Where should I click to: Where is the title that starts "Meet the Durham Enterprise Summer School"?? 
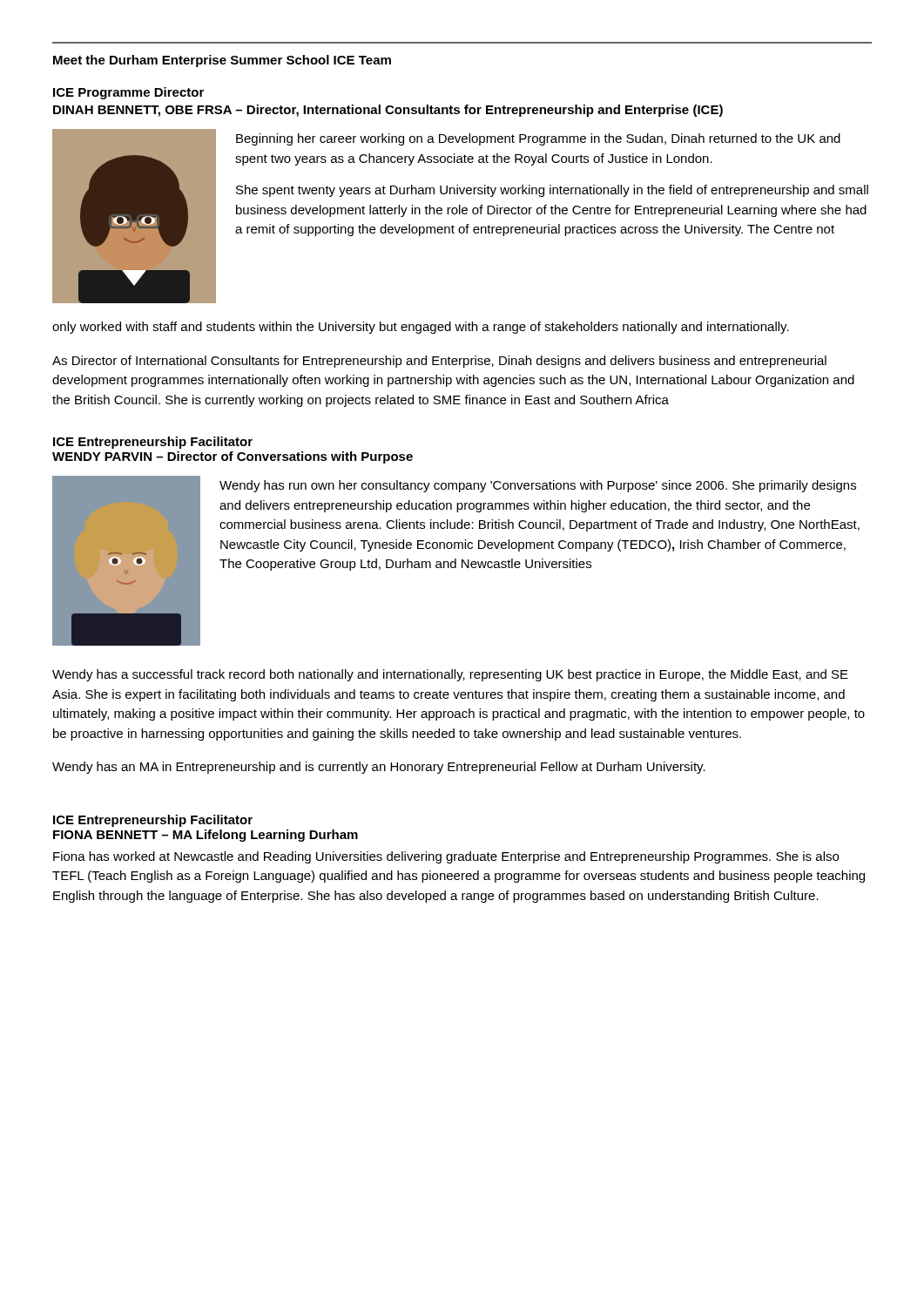point(222,60)
